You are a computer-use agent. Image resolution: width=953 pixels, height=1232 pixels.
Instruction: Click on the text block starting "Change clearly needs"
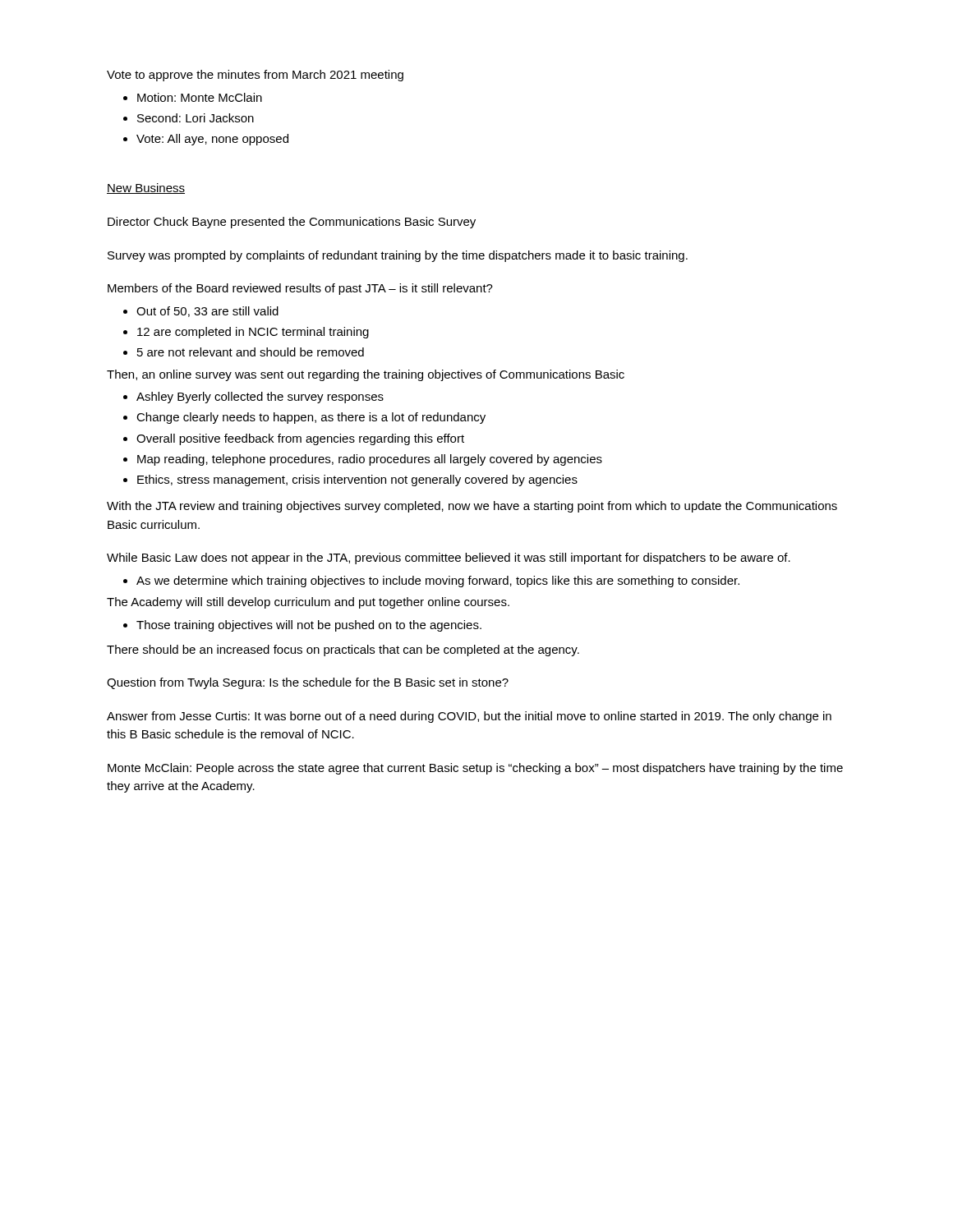311,417
